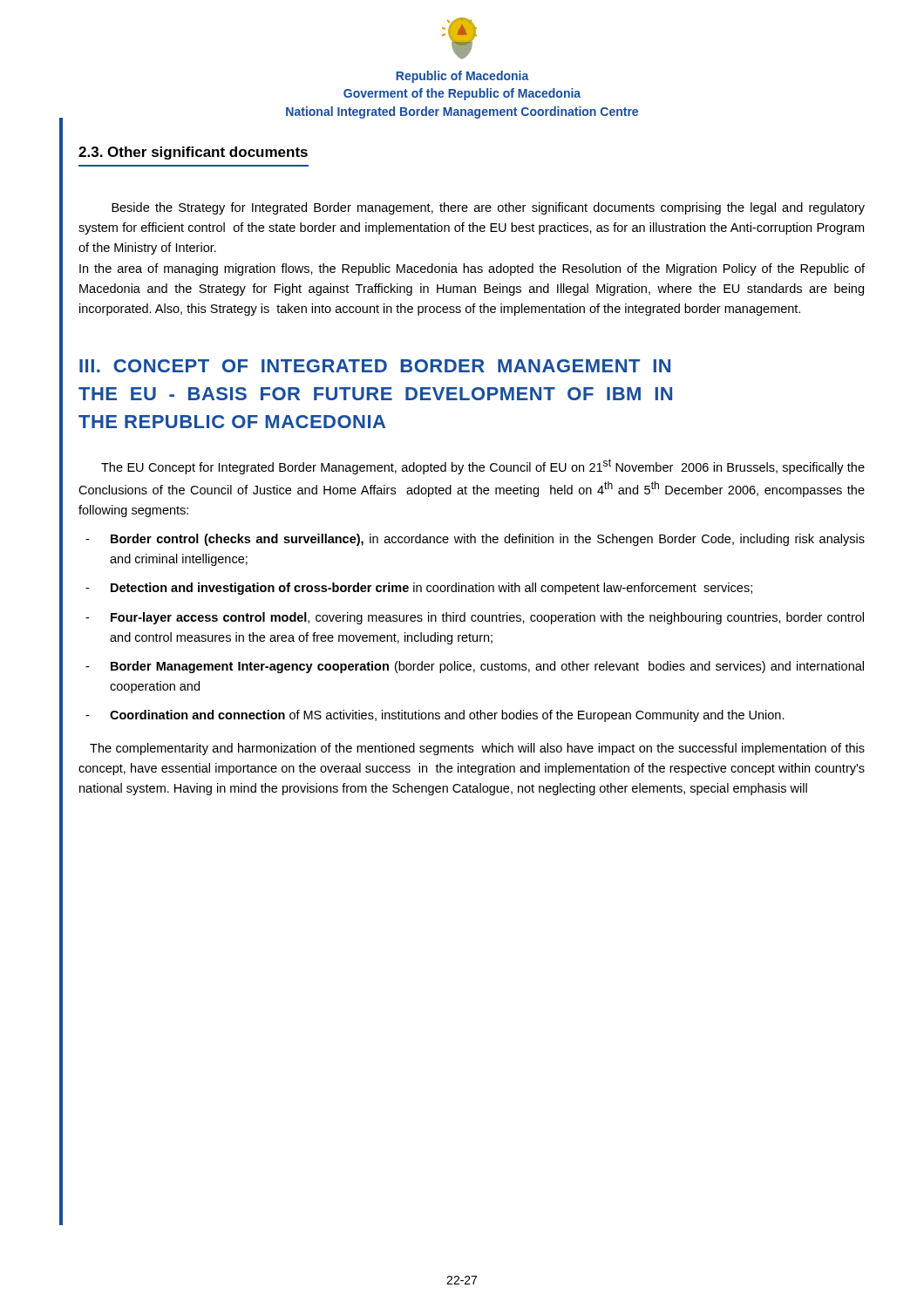Image resolution: width=924 pixels, height=1308 pixels.
Task: Find the block on this page that starts "Beside the Strategy for Integrated Border"
Action: 472,258
